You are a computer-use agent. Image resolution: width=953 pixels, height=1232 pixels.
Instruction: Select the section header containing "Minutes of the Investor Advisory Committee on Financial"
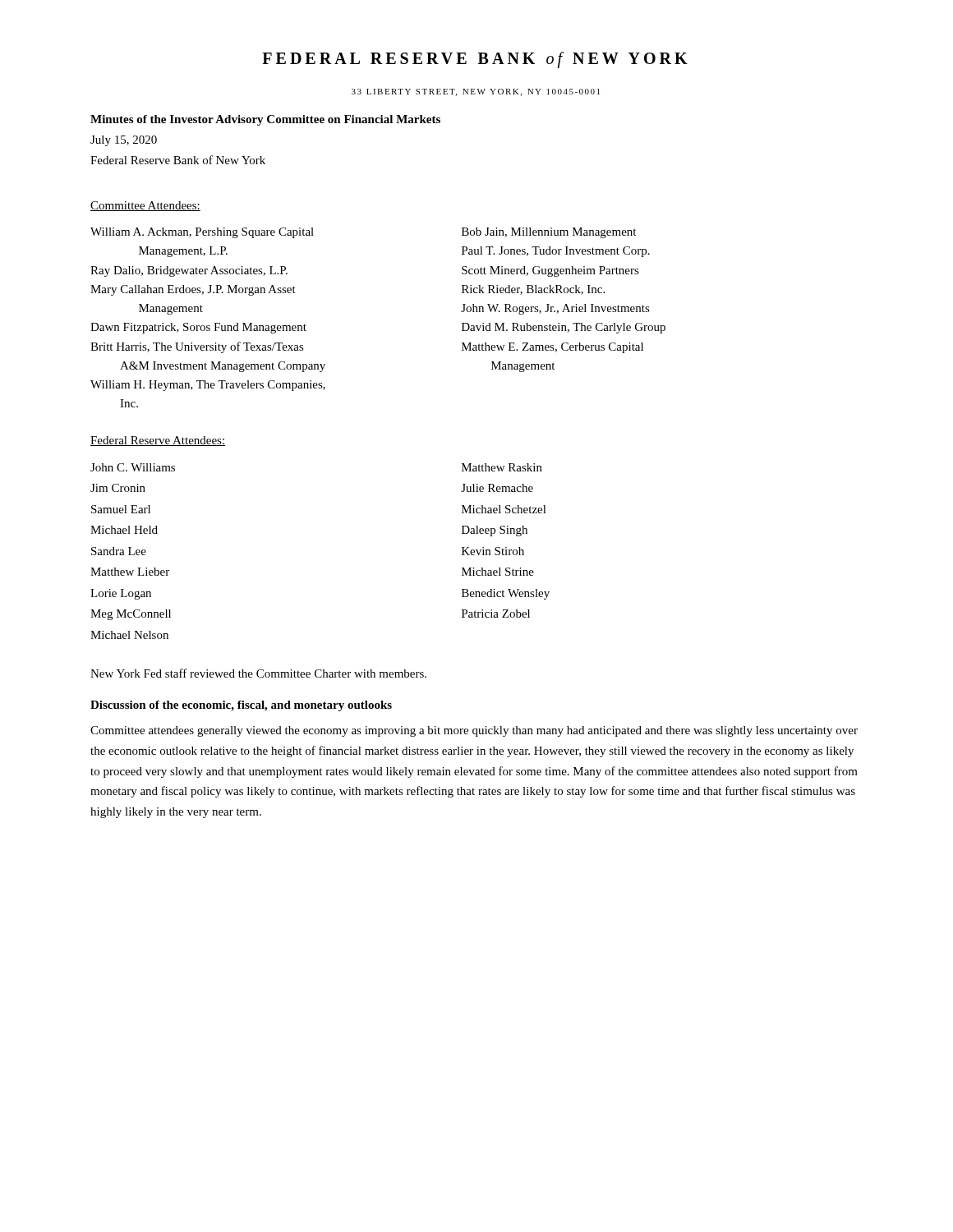point(266,119)
